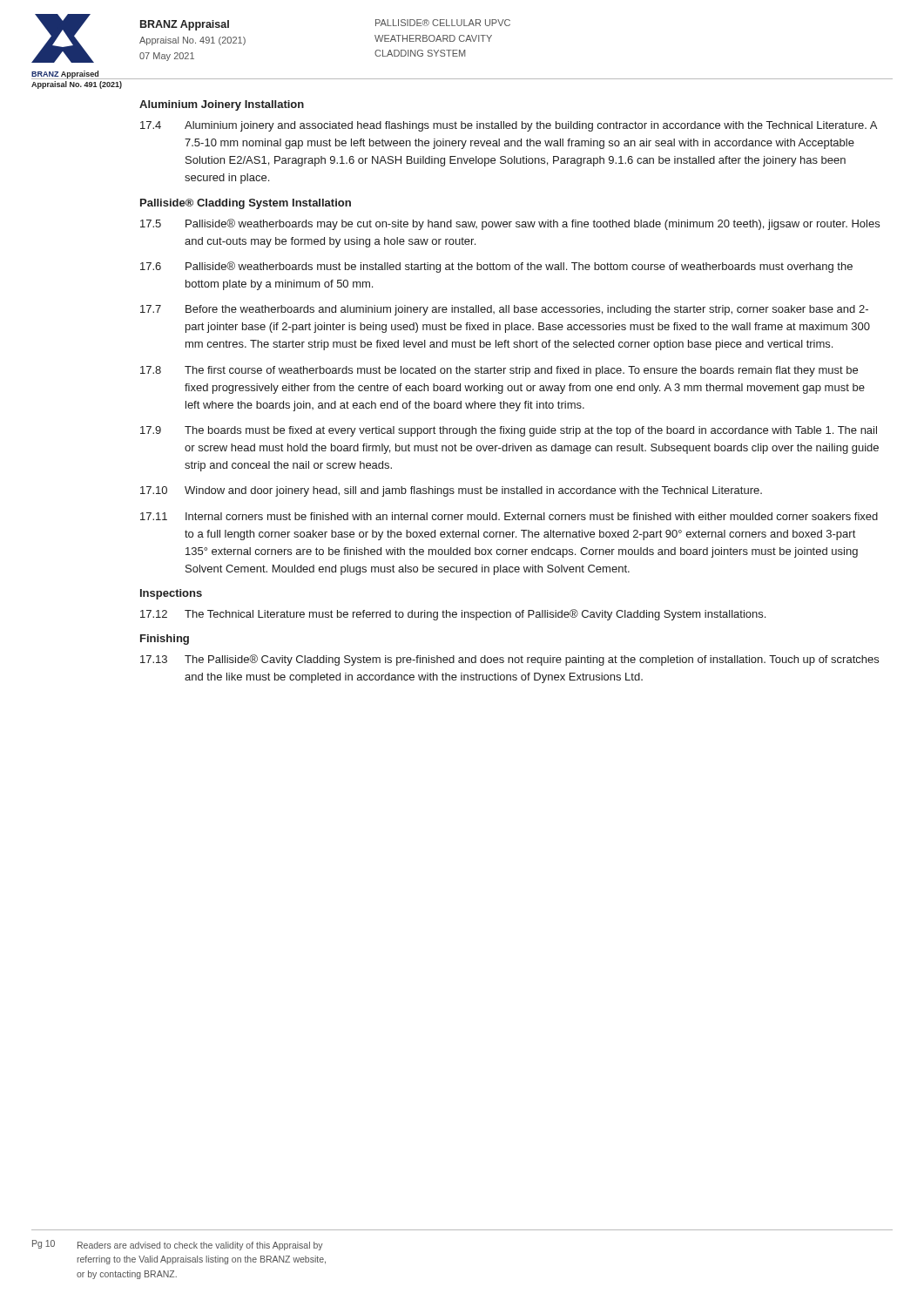
Task: Find the element starting "Aluminium Joinery Installation"
Action: (x=222, y=104)
